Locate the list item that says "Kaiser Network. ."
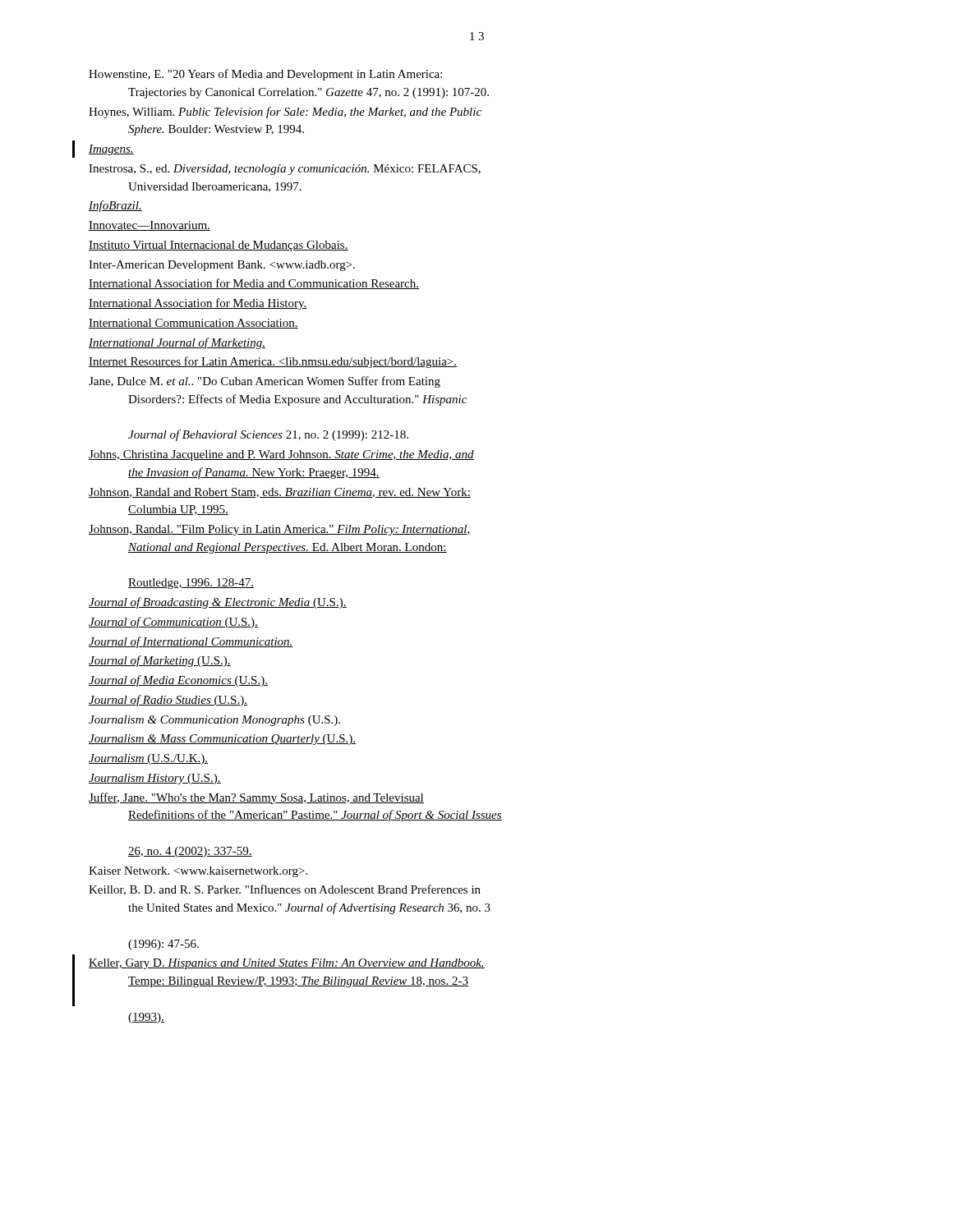Image resolution: width=953 pixels, height=1232 pixels. point(199,870)
